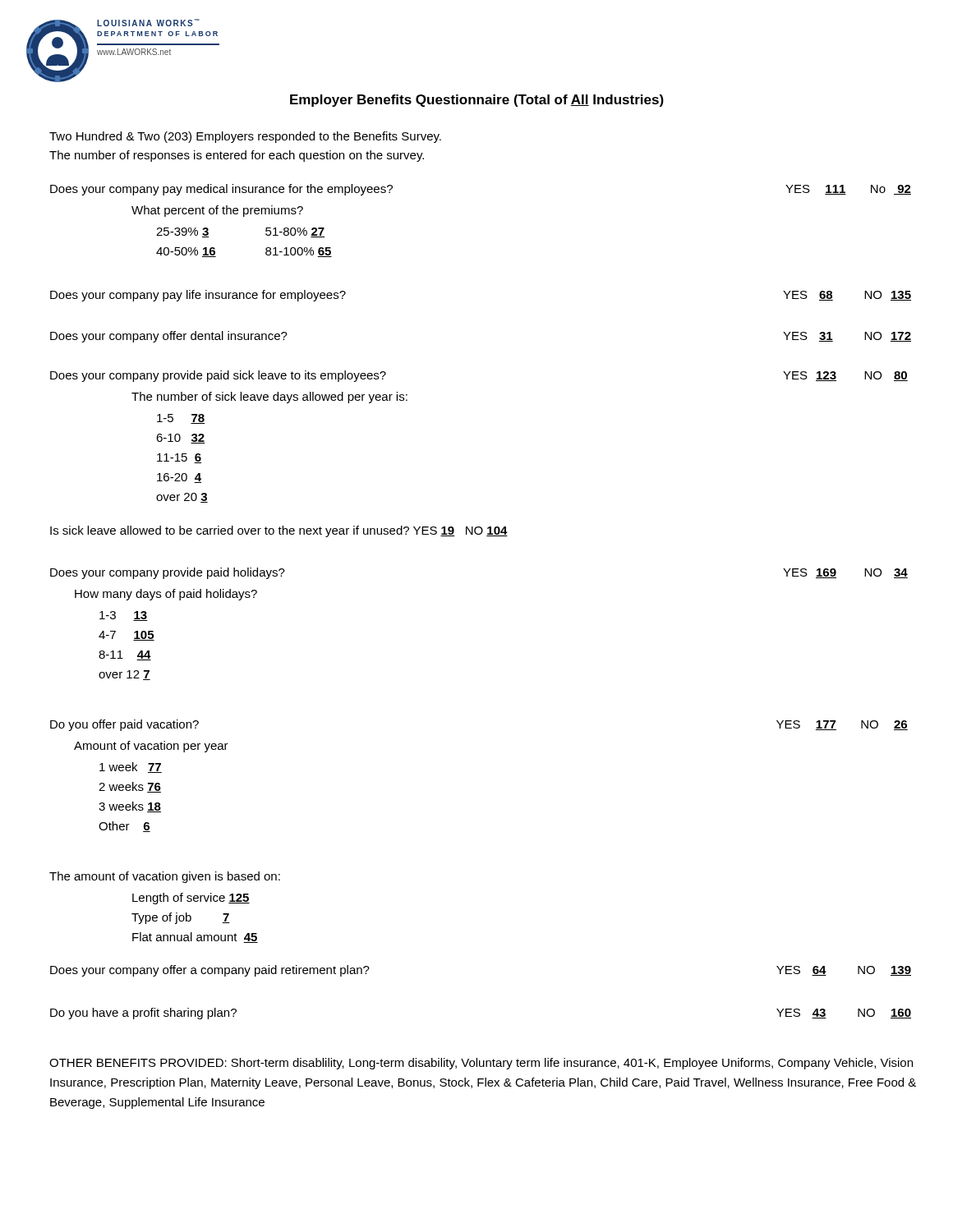Select the text block containing "Does your company offer a"

[208, 970]
